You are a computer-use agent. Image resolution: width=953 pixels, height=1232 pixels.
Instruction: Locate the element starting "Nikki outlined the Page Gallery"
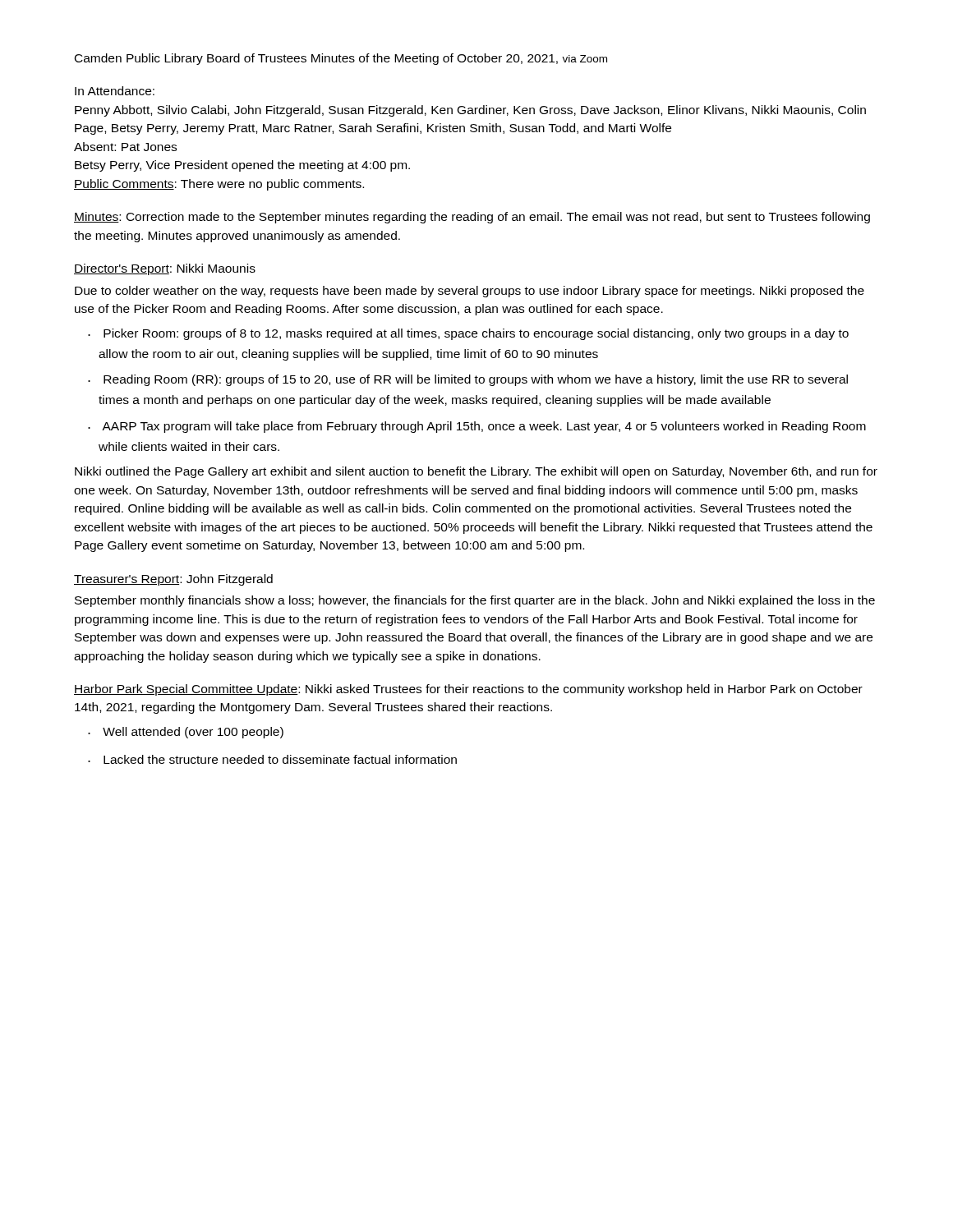(476, 508)
